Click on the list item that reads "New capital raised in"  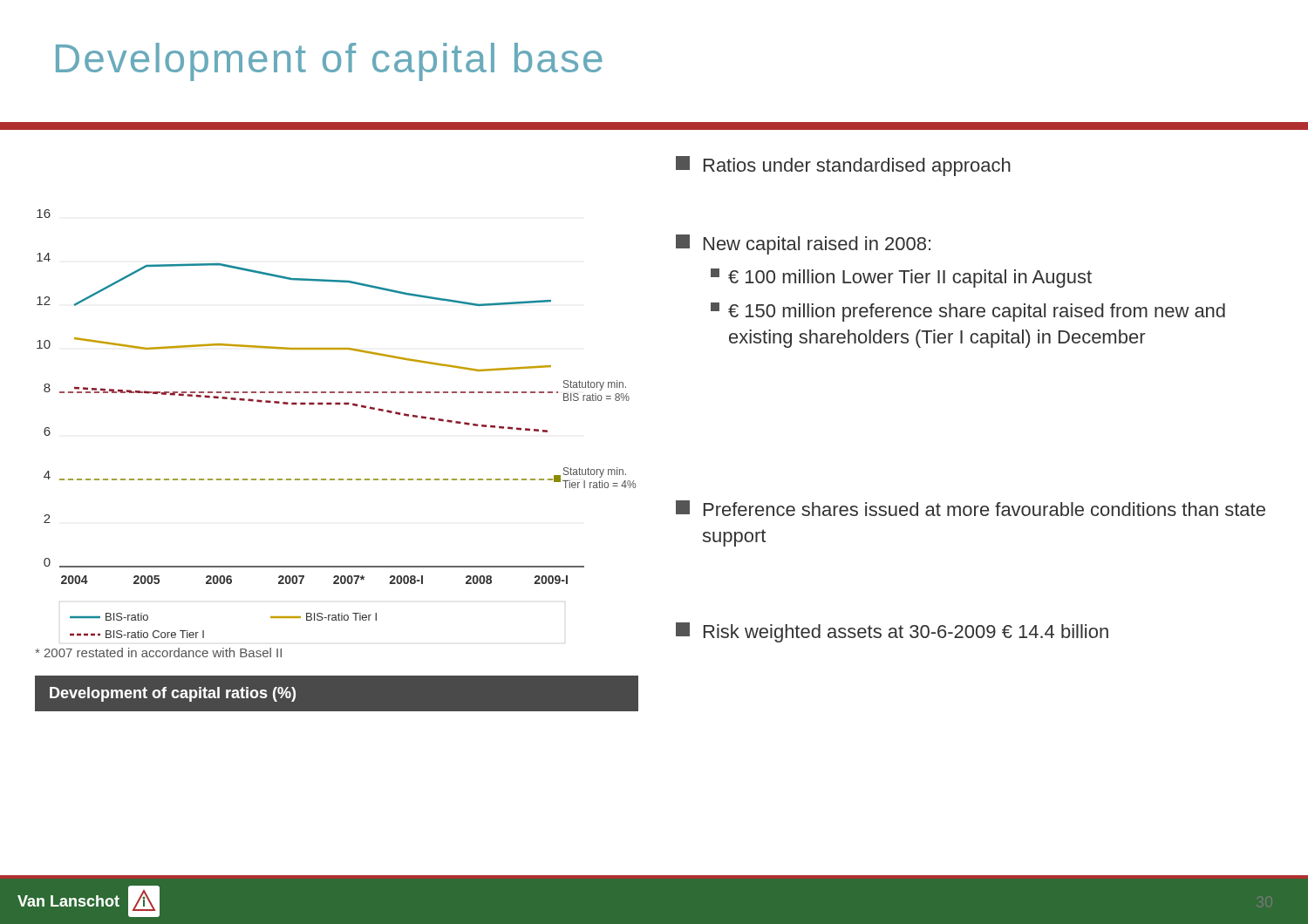[972, 295]
